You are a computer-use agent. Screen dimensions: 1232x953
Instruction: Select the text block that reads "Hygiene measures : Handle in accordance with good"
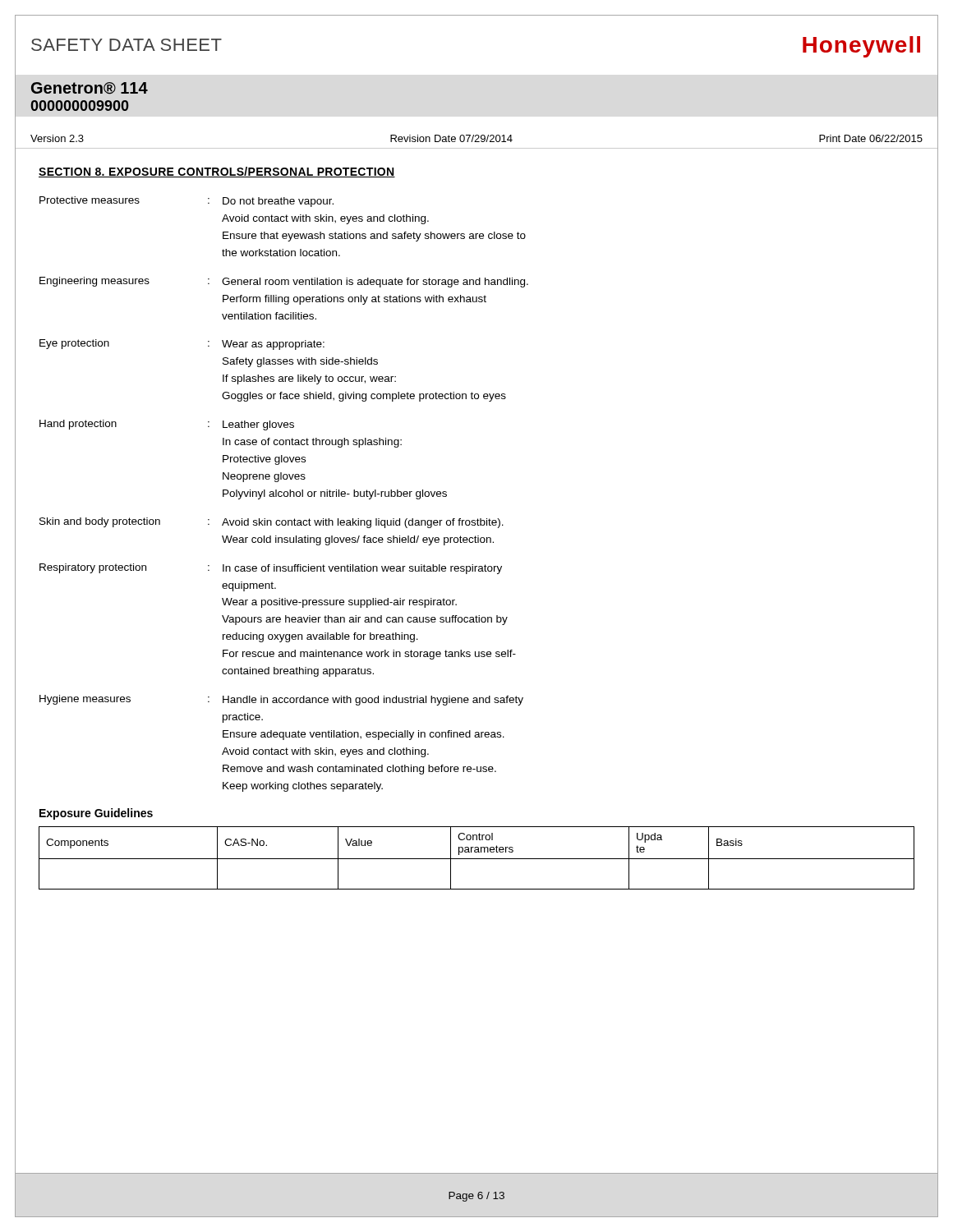pos(476,743)
